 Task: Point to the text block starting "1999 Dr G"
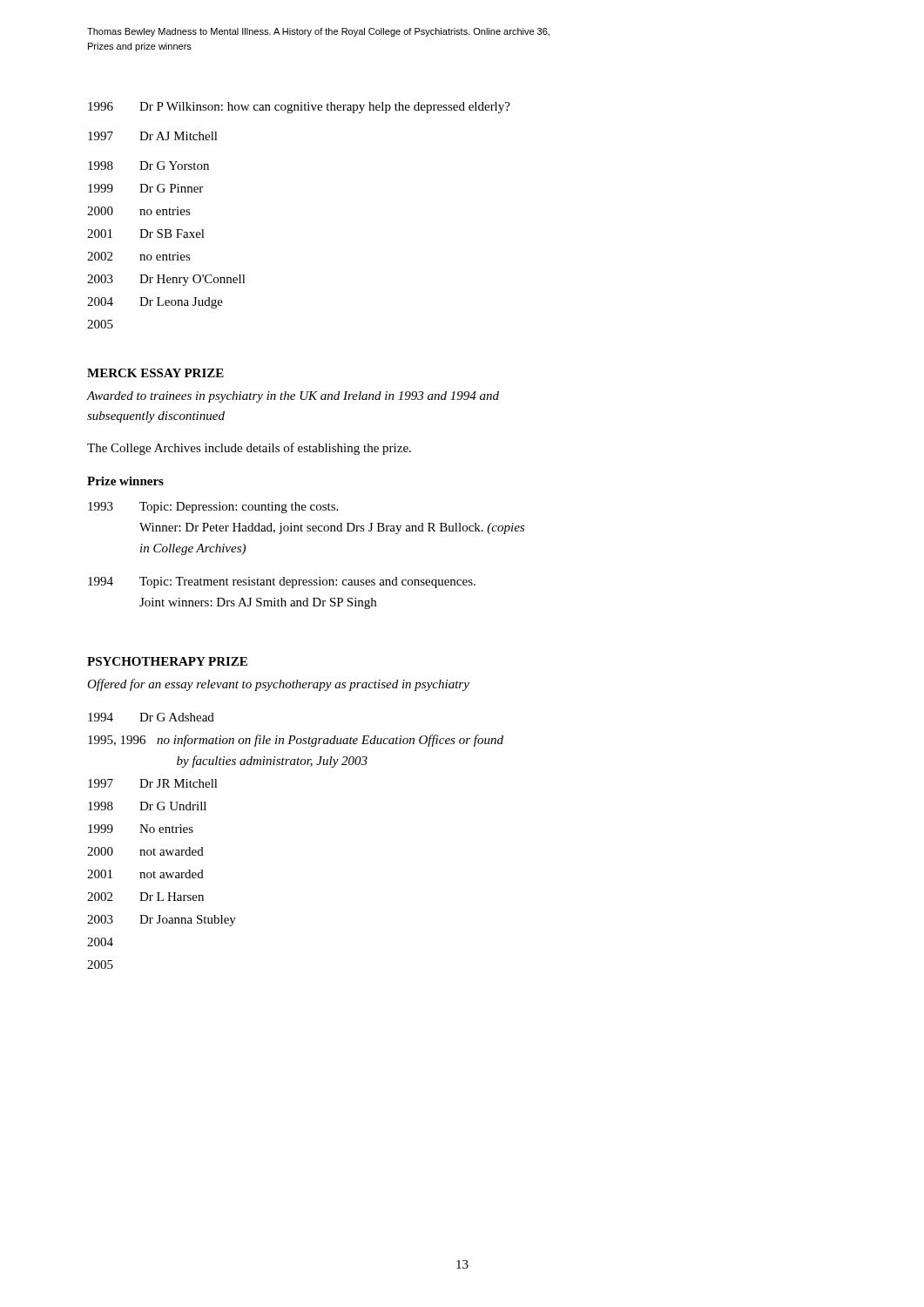(x=145, y=188)
